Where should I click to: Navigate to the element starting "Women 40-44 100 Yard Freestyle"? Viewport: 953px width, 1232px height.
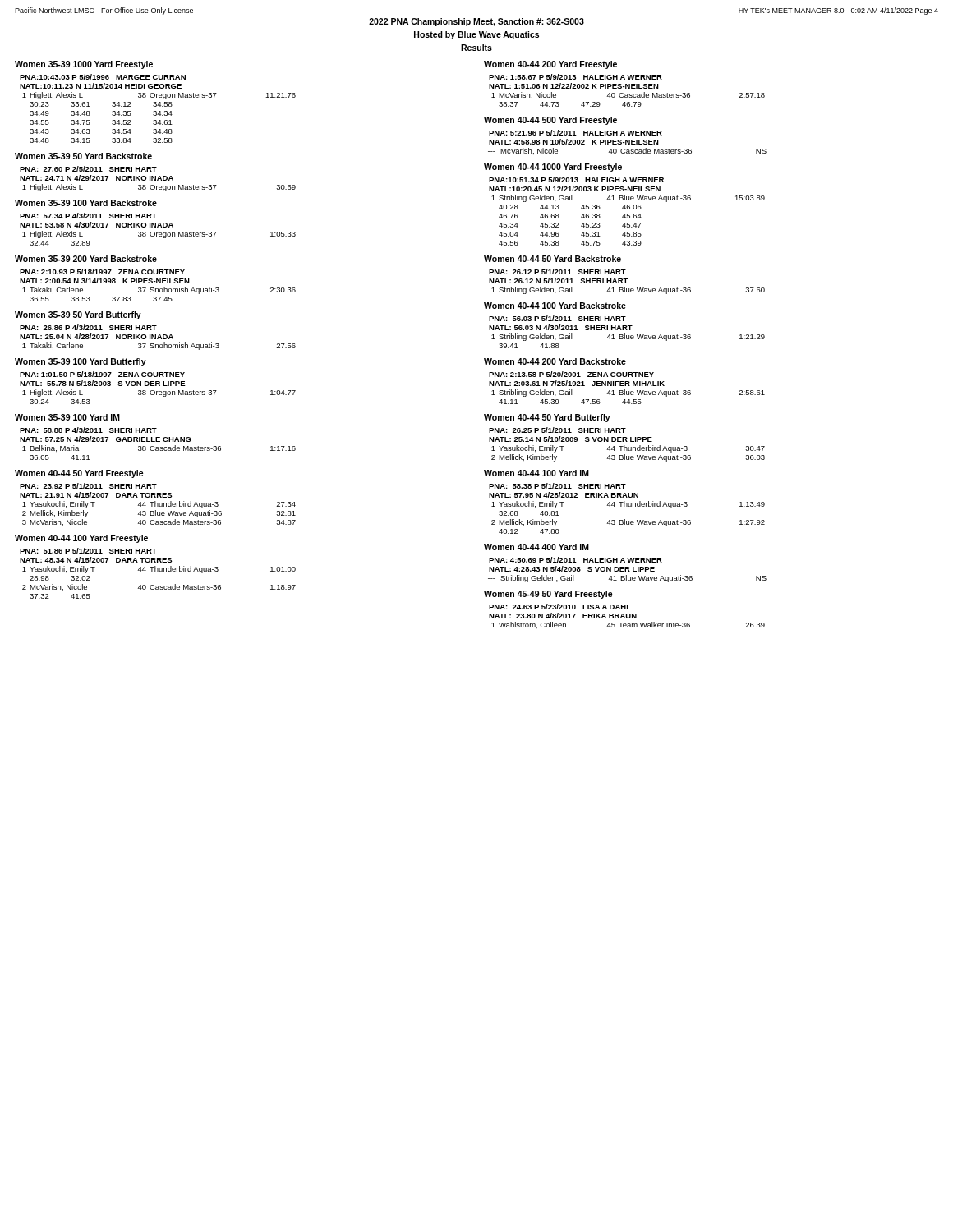point(81,539)
